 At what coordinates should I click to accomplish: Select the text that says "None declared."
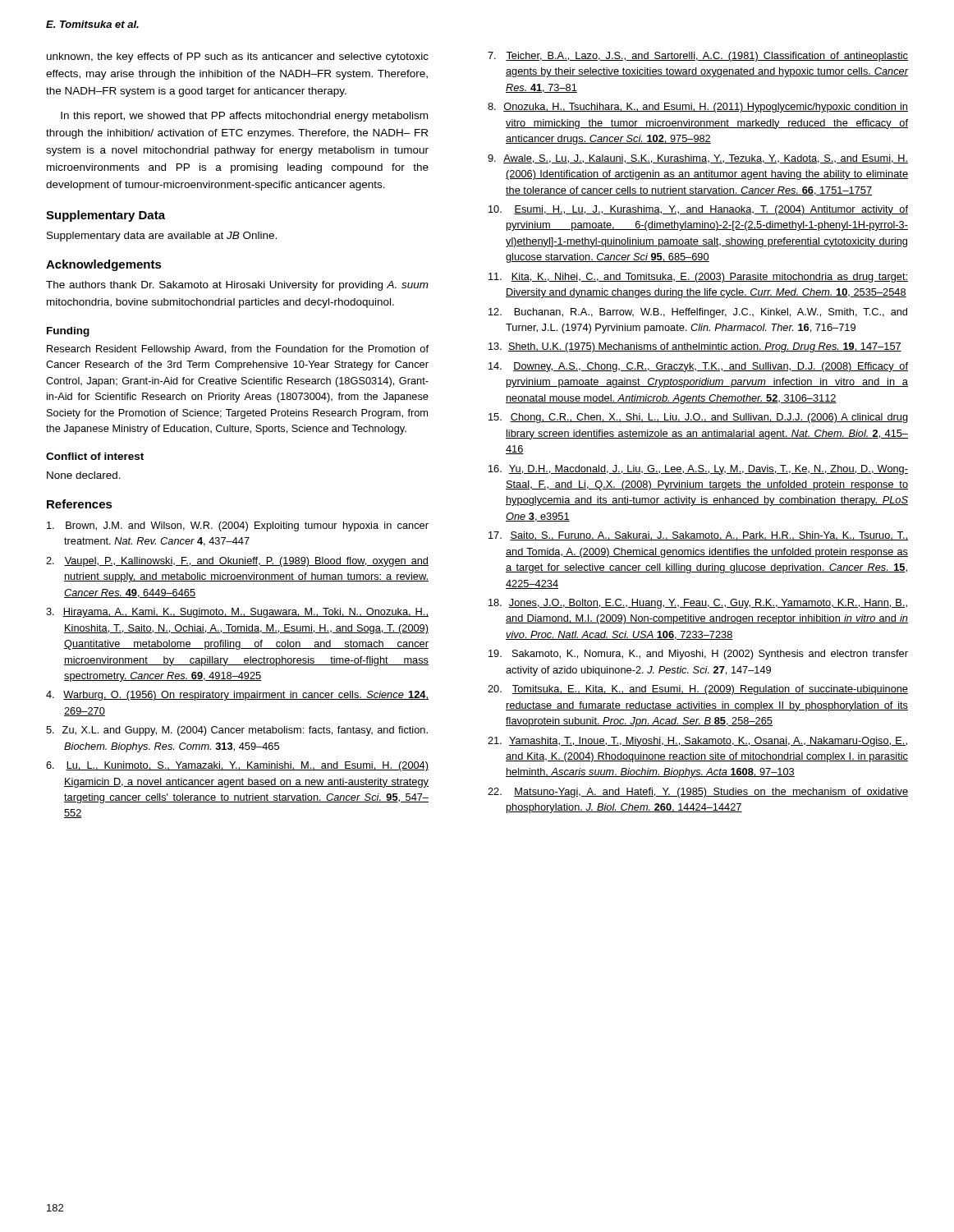84,475
